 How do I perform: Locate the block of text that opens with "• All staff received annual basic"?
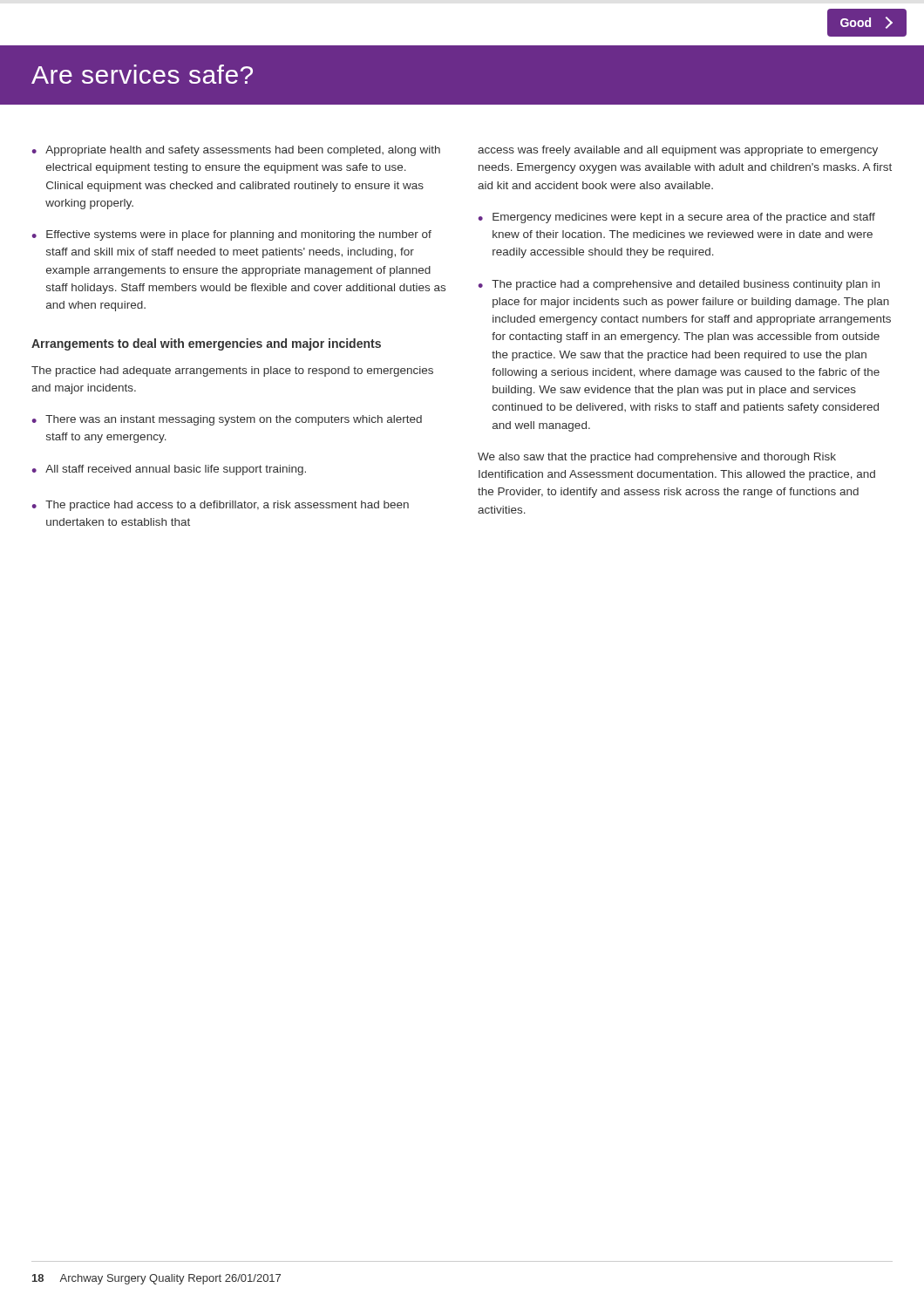click(x=169, y=471)
